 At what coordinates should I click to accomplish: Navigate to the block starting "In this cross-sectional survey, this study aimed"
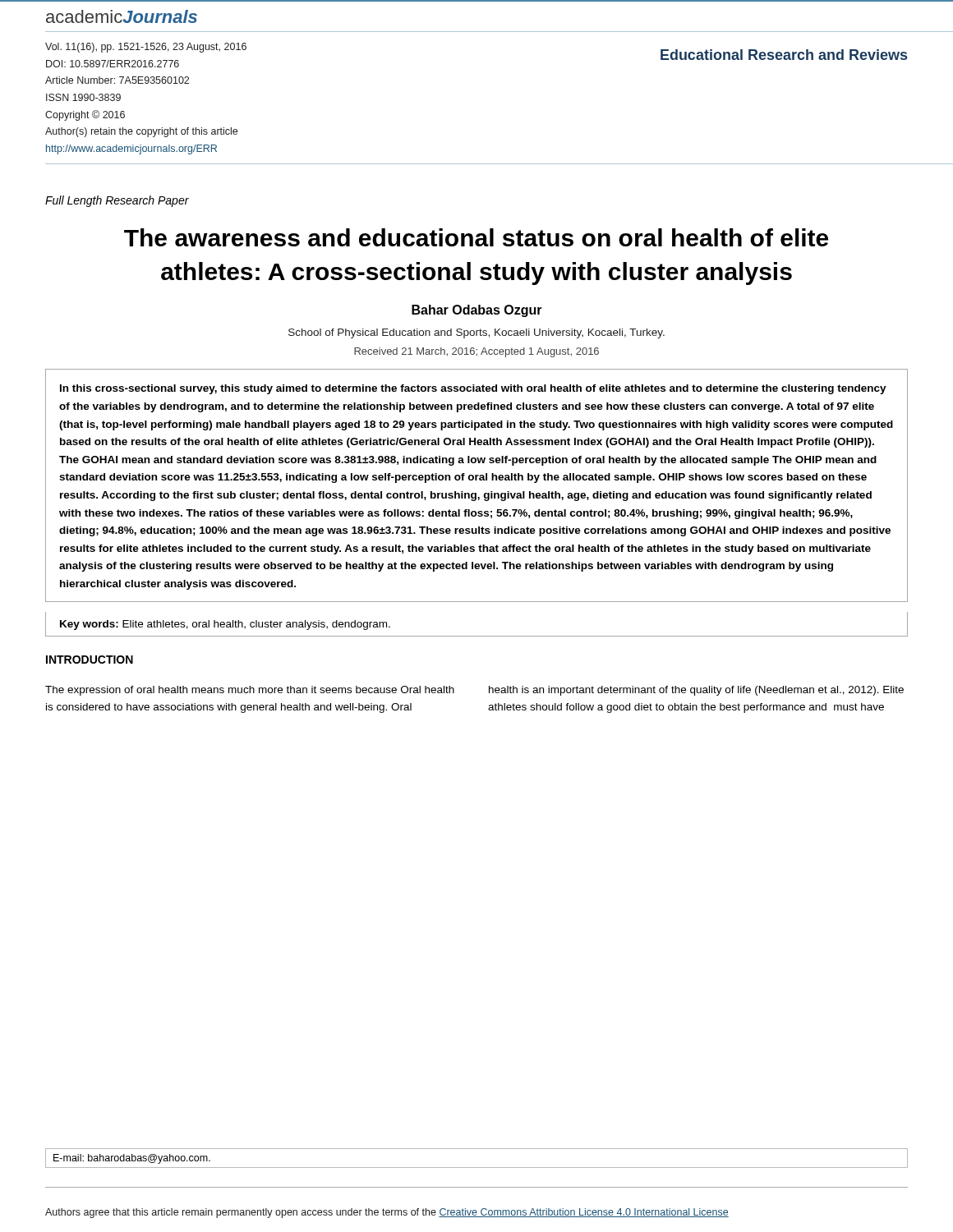(x=476, y=486)
